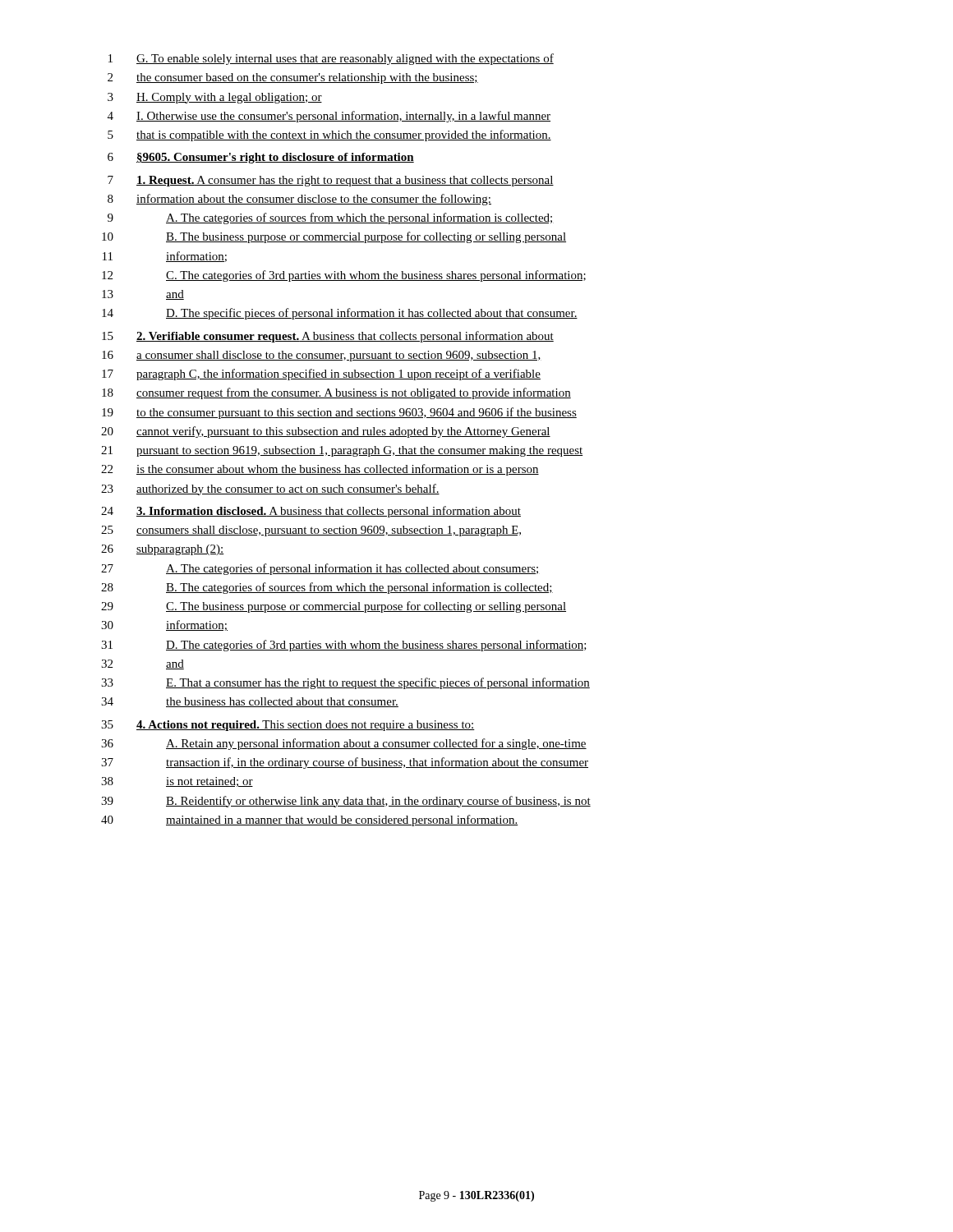Select the element starting "151617181920212223 2. Verifiable consumer request. A business that"
Viewport: 953px width, 1232px height.
tap(476, 412)
